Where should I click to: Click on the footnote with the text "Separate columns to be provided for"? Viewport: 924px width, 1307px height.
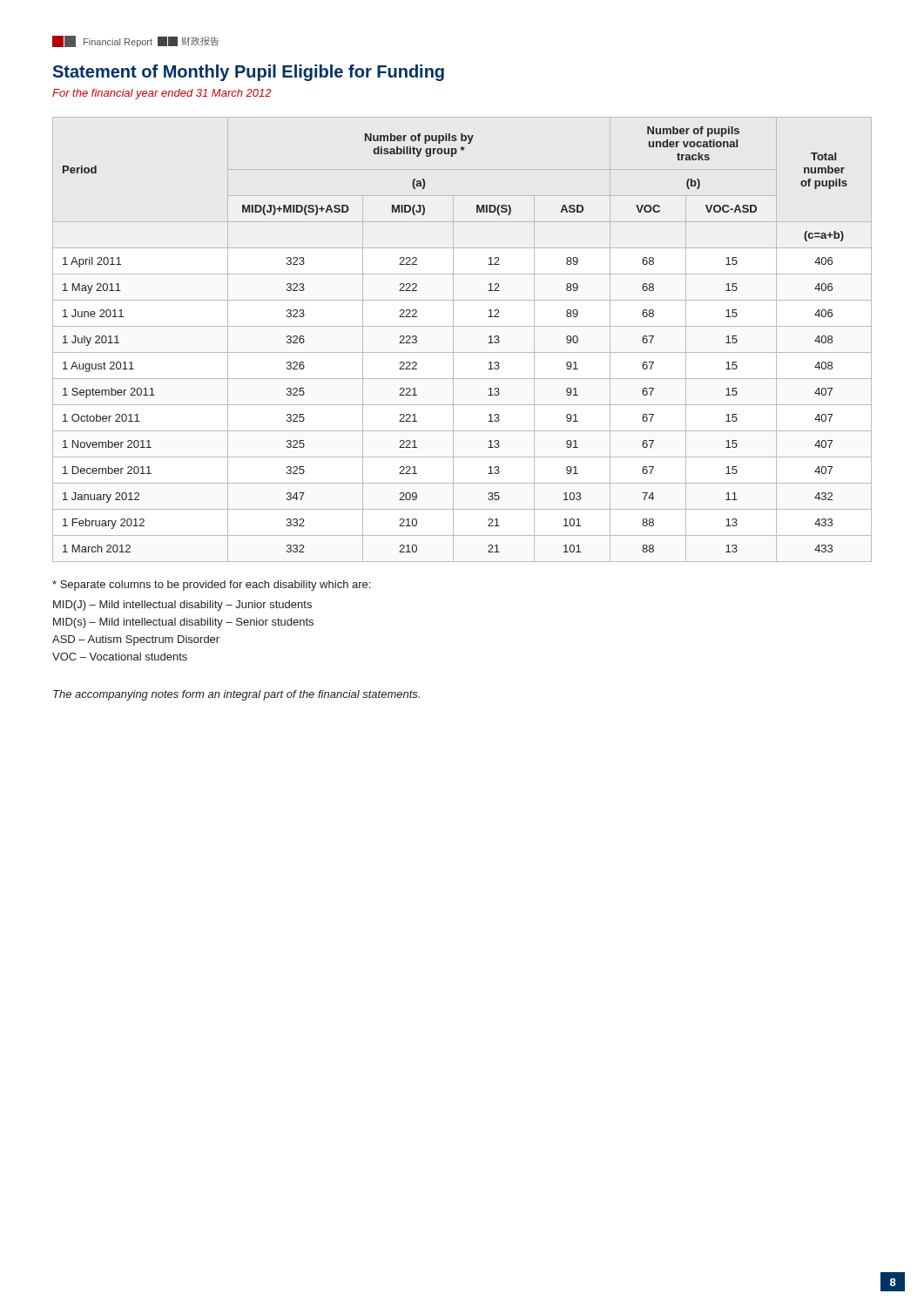pos(212,584)
